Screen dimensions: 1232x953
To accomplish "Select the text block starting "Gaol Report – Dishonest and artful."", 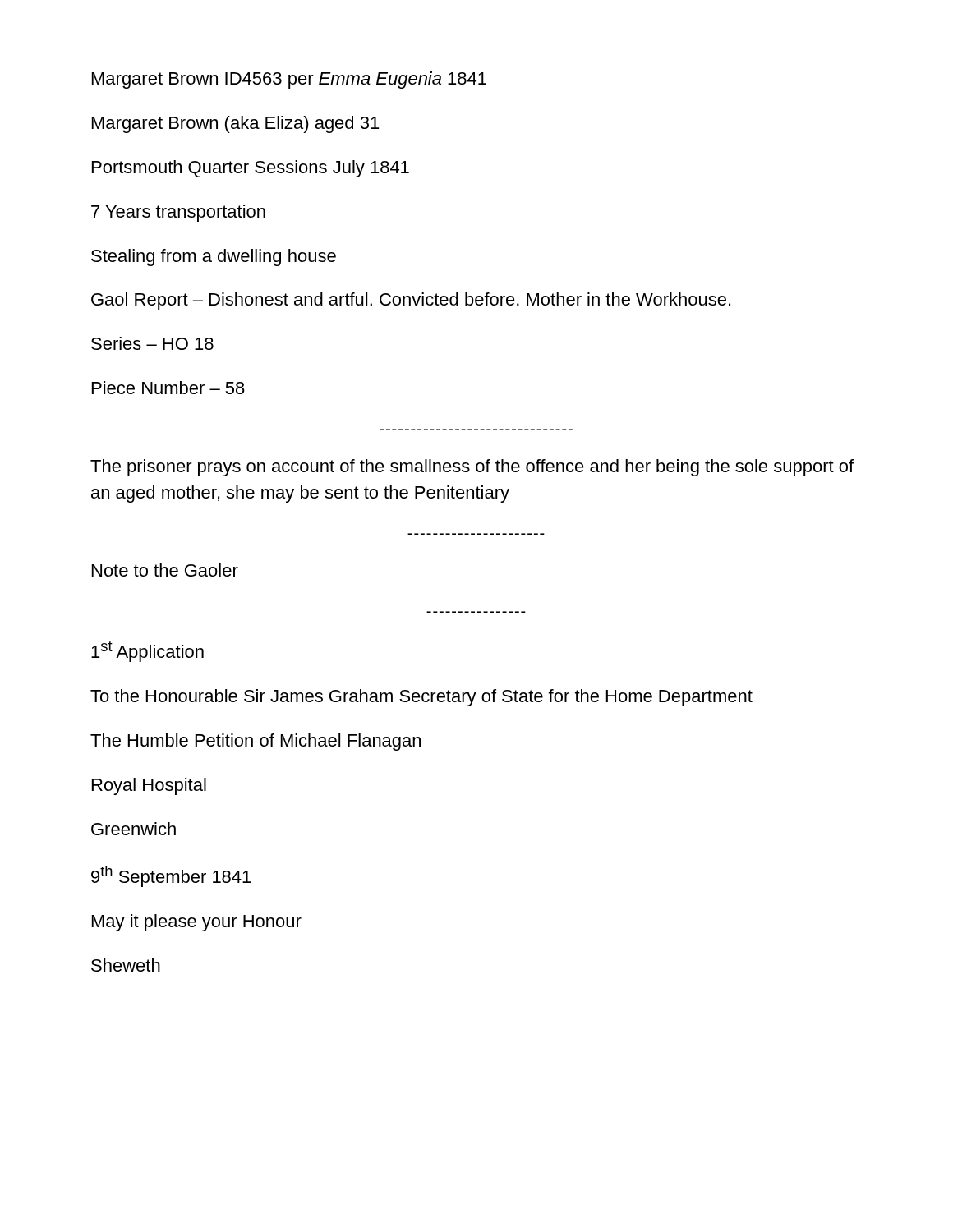I will pyautogui.click(x=411, y=300).
